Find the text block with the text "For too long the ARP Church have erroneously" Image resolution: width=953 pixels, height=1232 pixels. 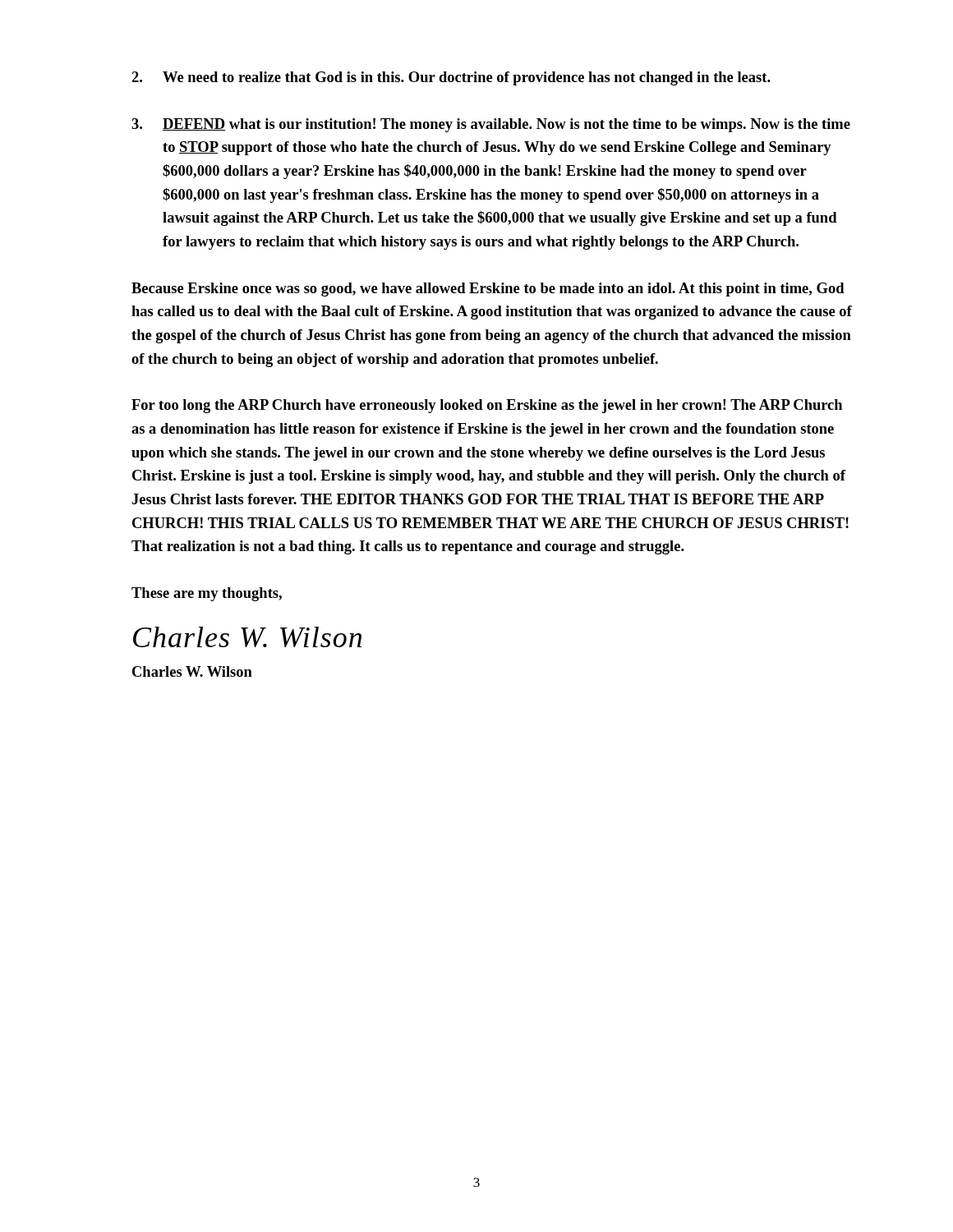491,476
